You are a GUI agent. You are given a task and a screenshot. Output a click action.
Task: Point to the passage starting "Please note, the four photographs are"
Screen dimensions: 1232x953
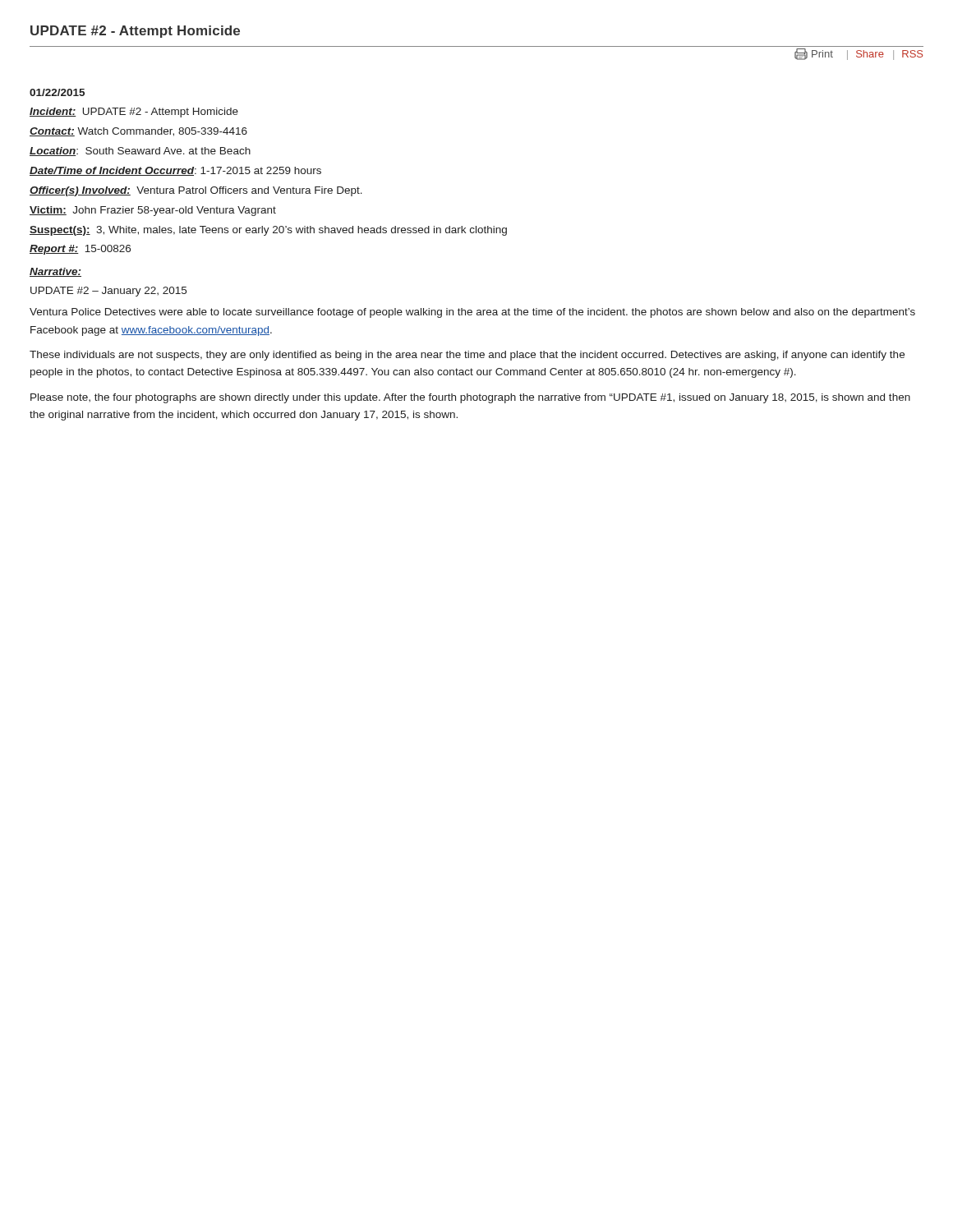point(470,406)
